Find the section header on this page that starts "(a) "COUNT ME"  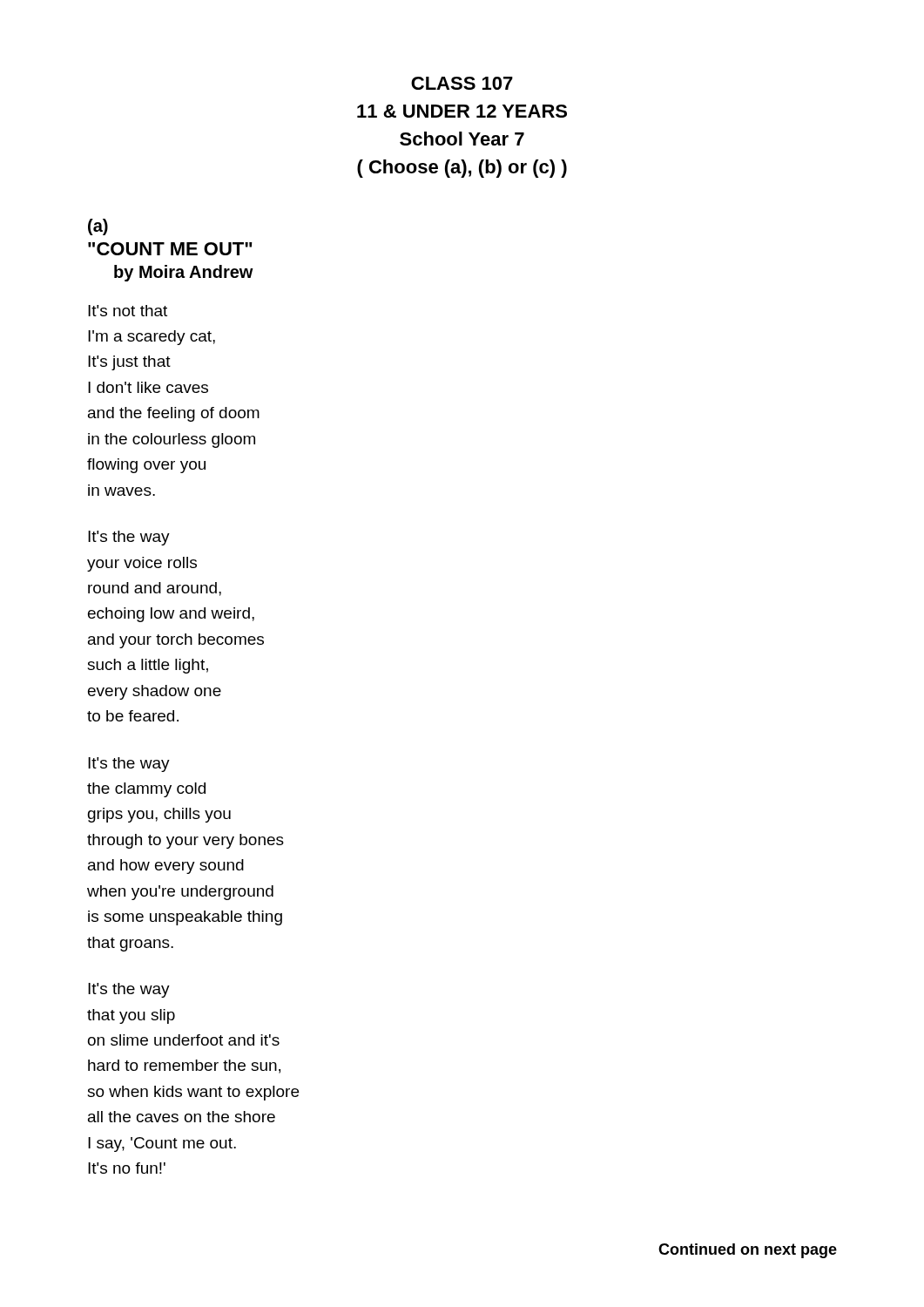tap(98, 227)
